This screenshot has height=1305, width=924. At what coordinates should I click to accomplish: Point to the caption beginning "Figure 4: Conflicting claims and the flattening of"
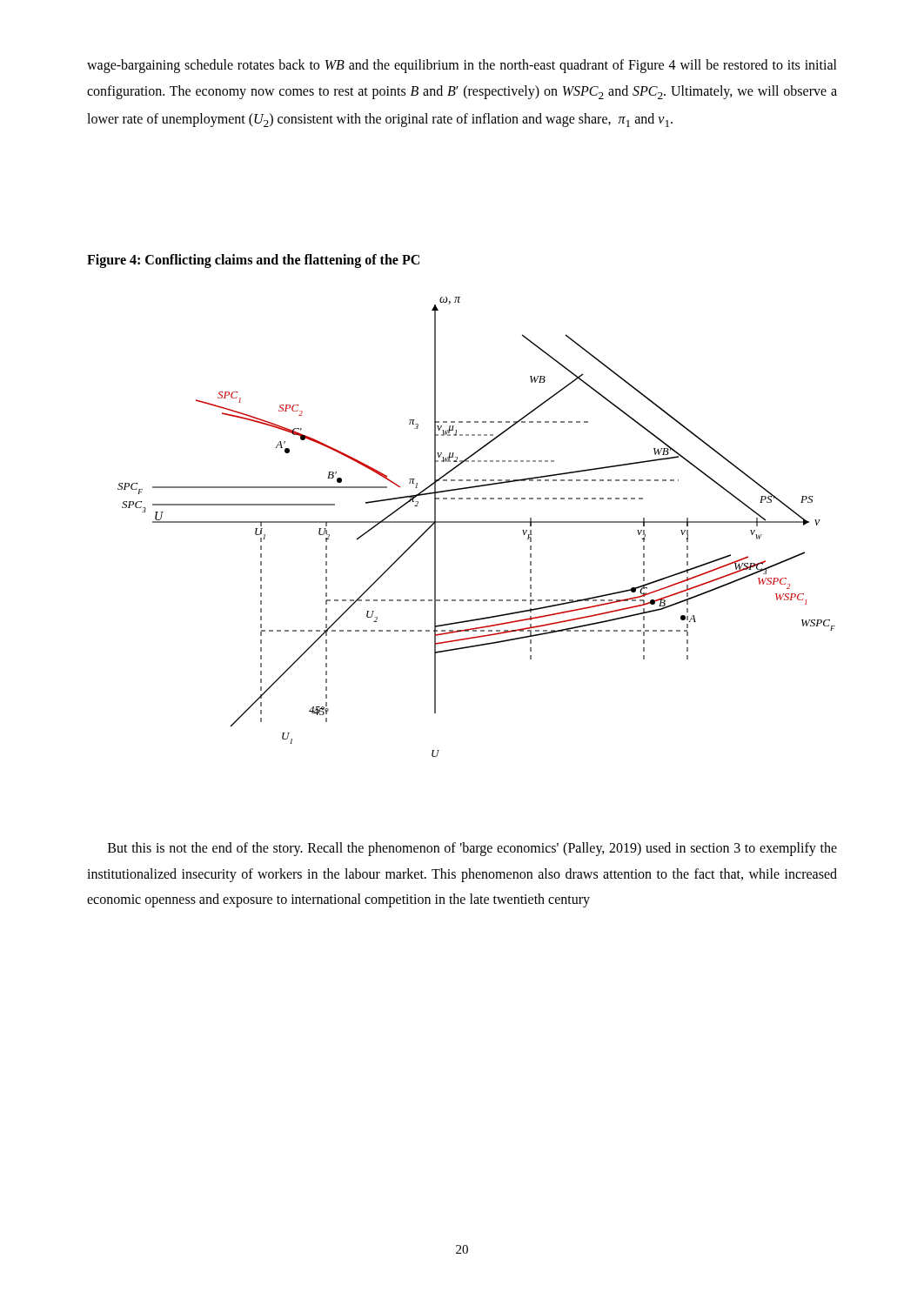tap(254, 260)
